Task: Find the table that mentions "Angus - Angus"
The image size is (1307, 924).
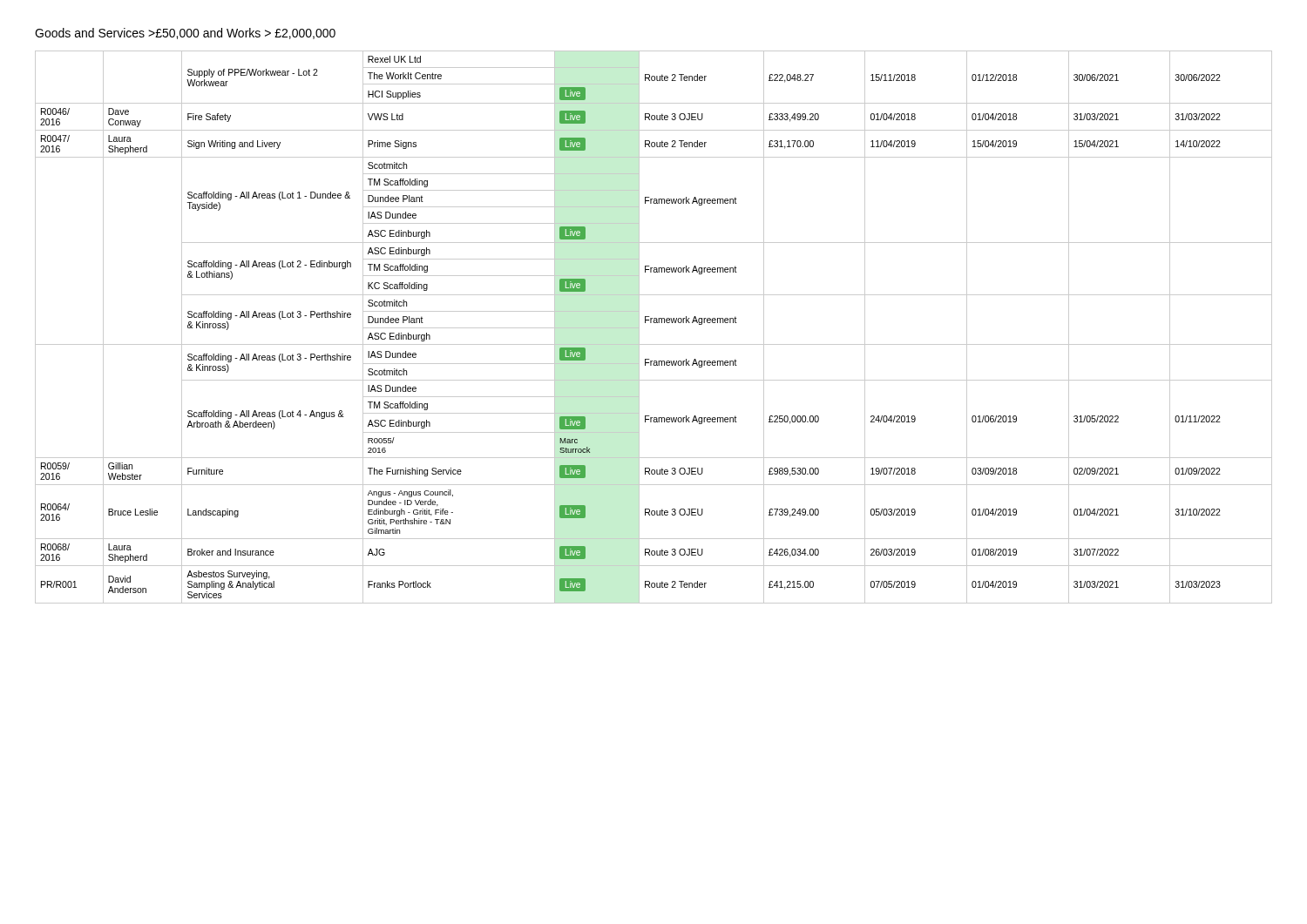Action: click(654, 327)
